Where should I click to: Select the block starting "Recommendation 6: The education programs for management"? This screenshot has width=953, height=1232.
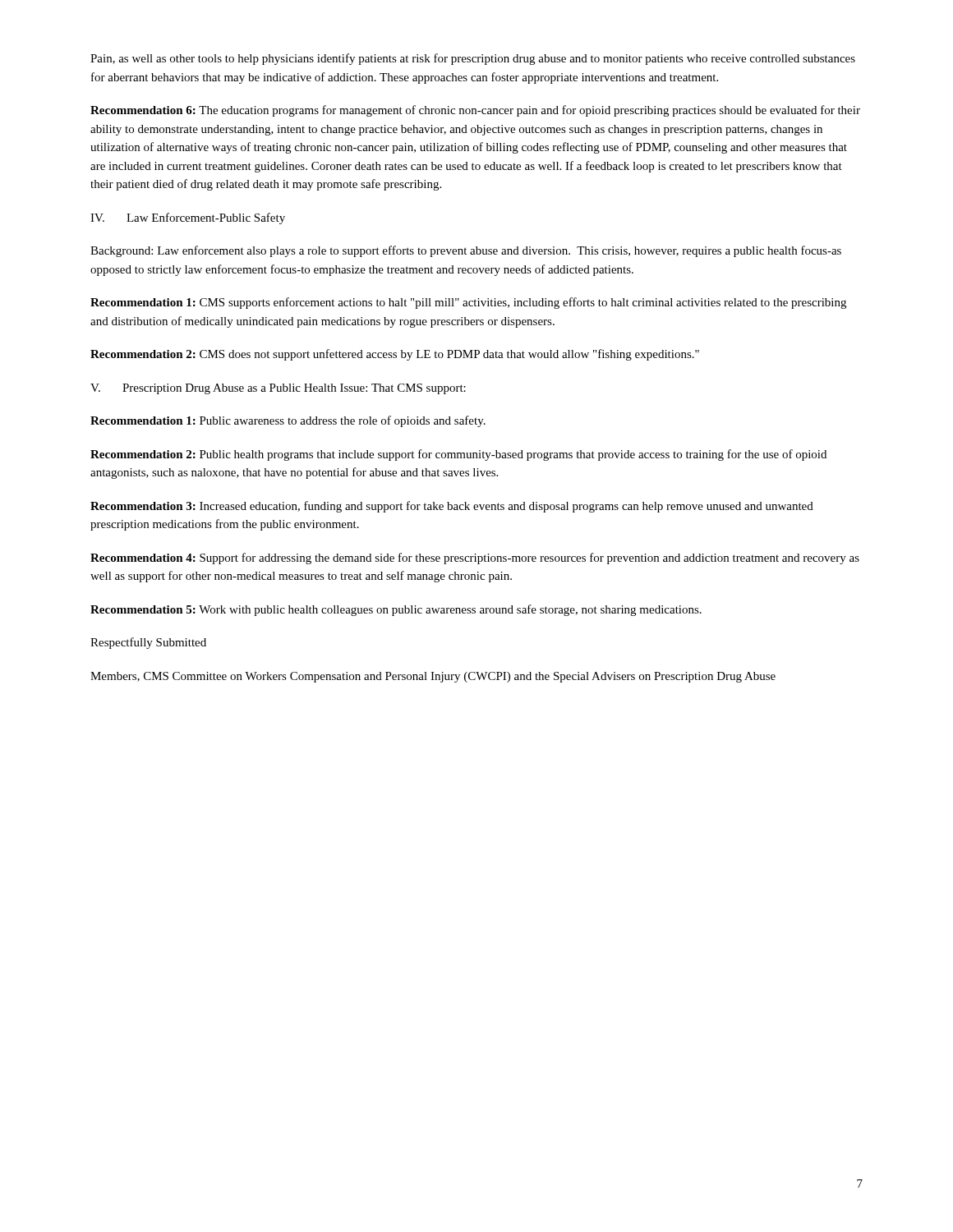tap(475, 147)
